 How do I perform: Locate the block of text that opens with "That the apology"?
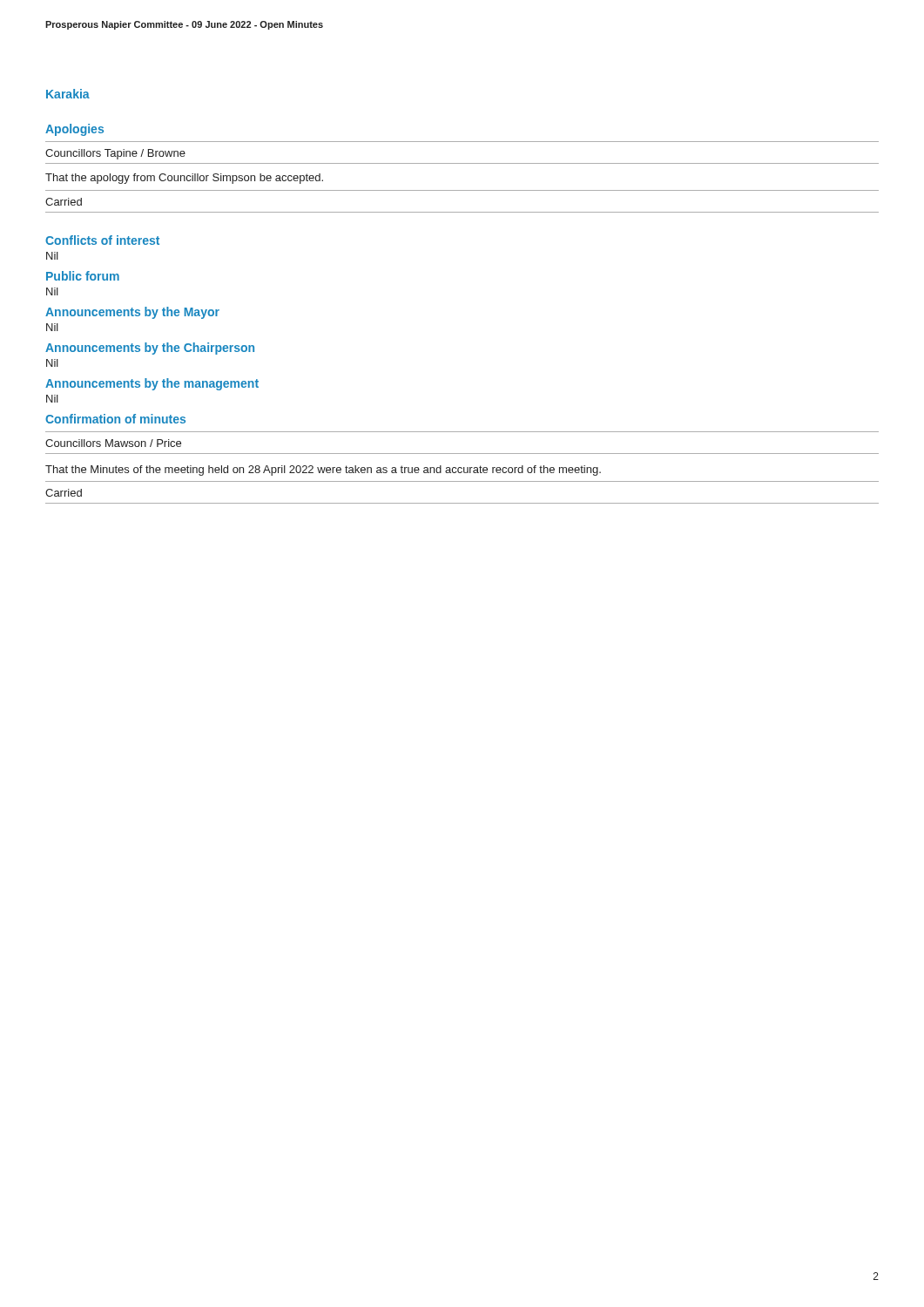pyautogui.click(x=185, y=177)
